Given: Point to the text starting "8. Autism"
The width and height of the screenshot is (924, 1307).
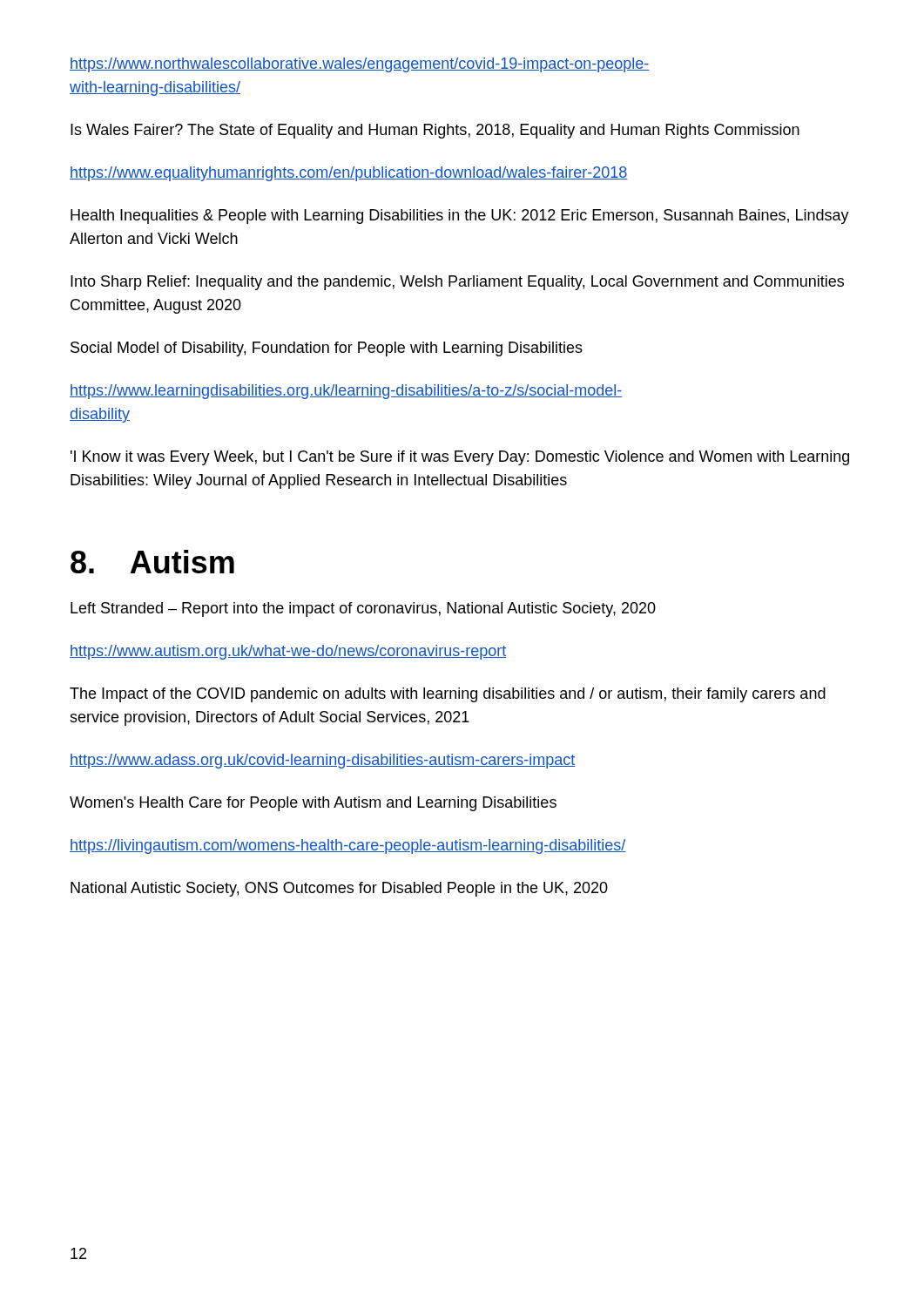Looking at the screenshot, I should point(153,562).
